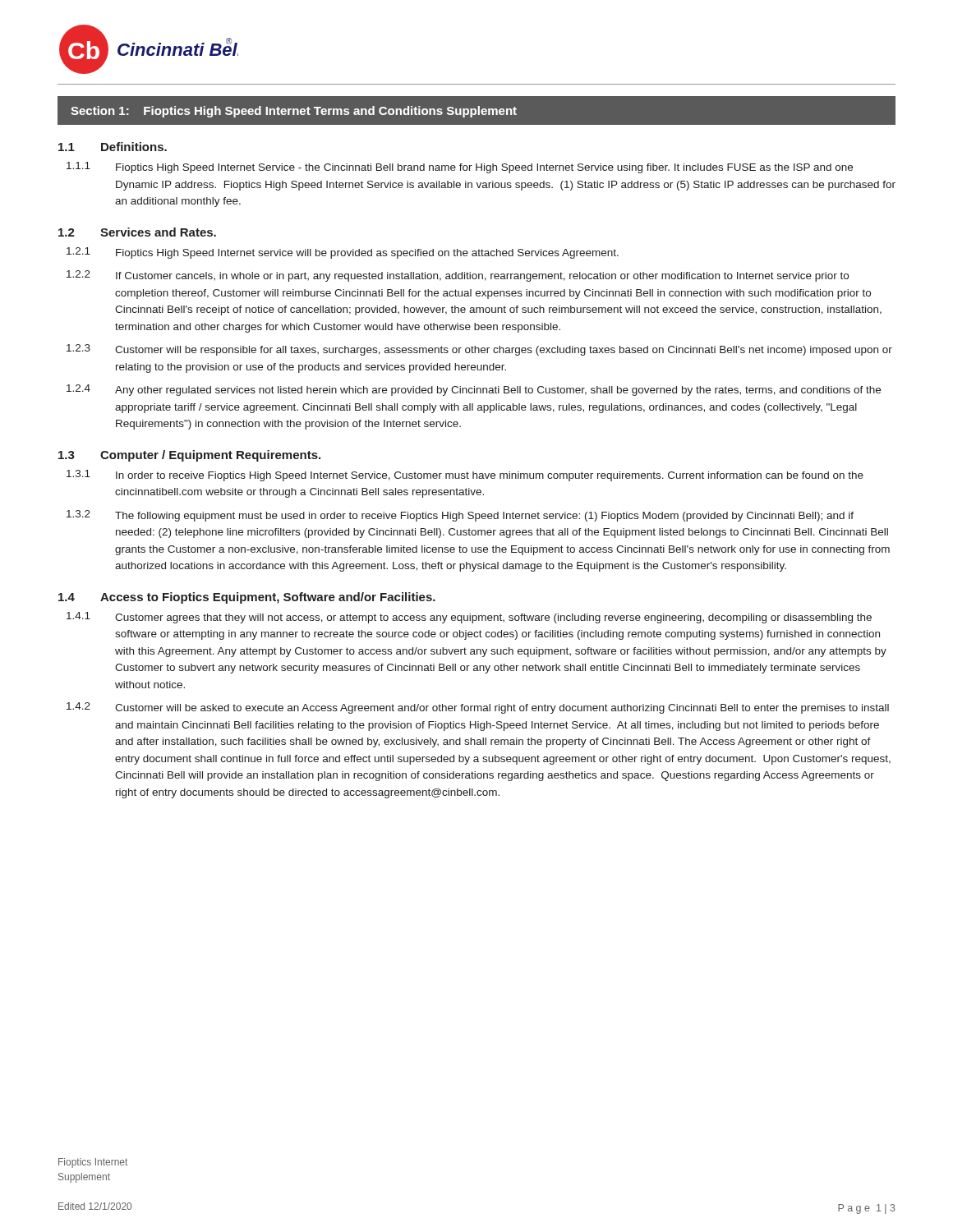The height and width of the screenshot is (1232, 953).
Task: Point to the text starting "2.3 Customer will be responsible for"
Action: pos(481,359)
